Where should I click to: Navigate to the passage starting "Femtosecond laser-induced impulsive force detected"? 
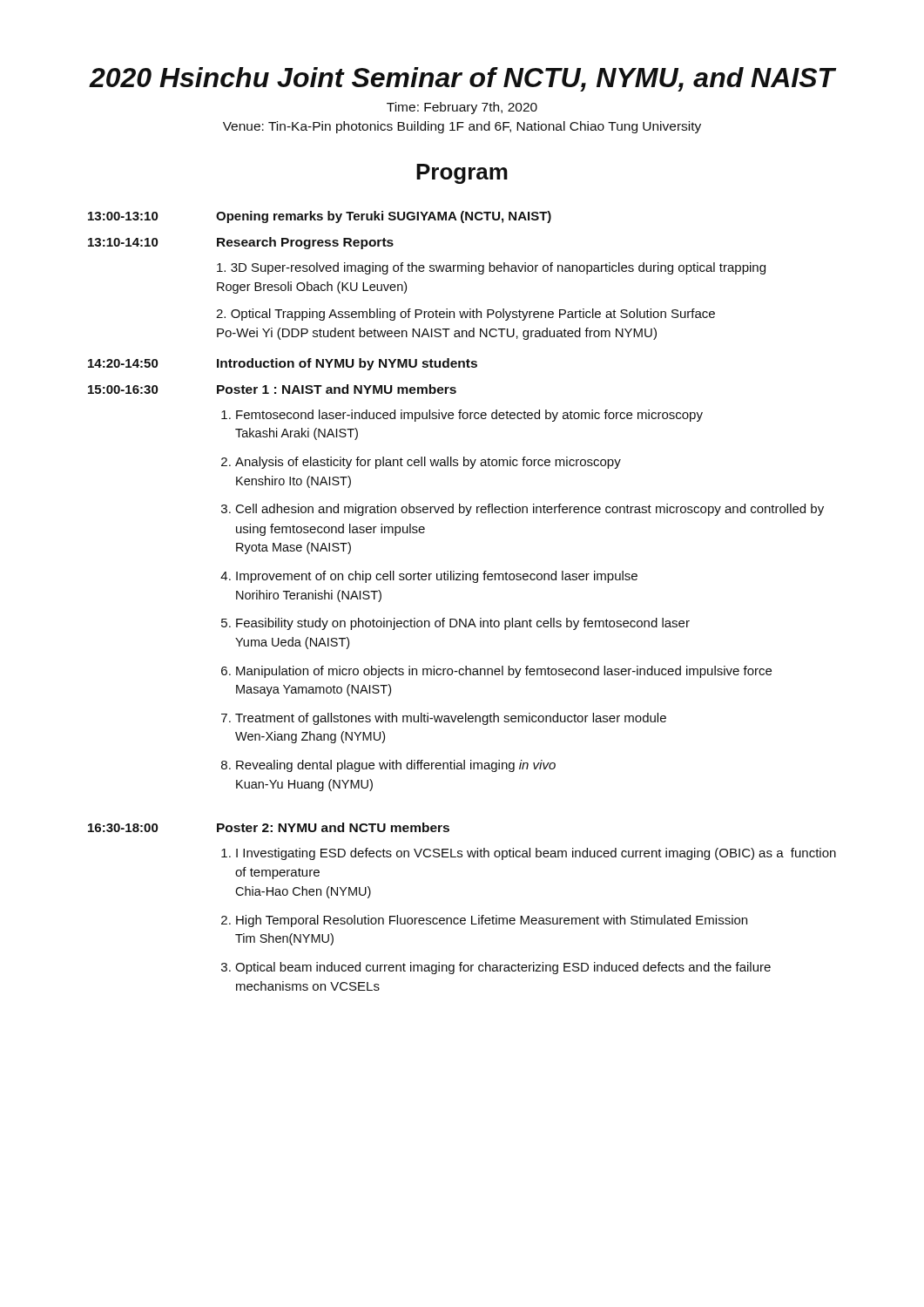pos(536,425)
